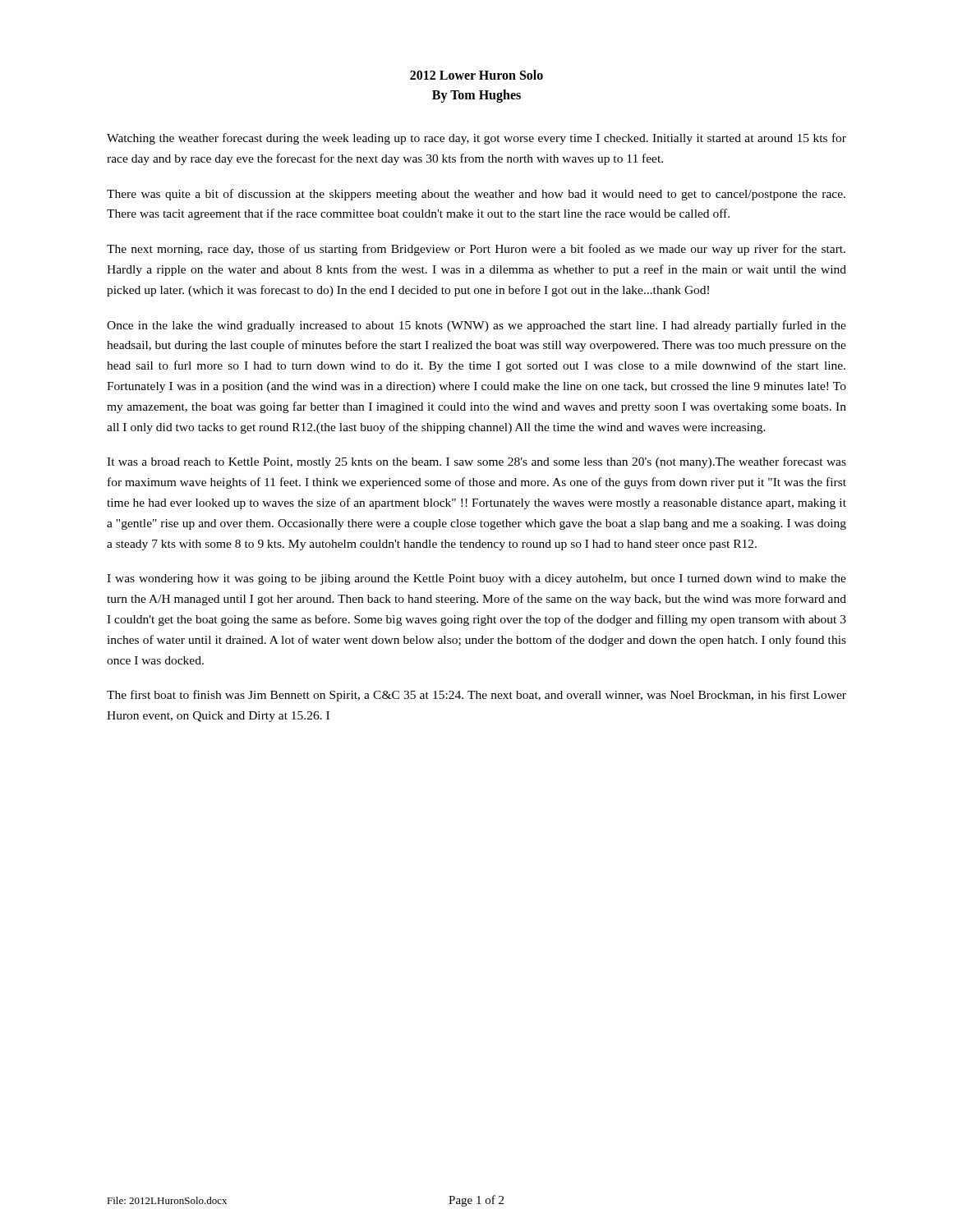Find the passage starting "2012 Lower Huron Solo By Tom Hughes"

click(476, 85)
